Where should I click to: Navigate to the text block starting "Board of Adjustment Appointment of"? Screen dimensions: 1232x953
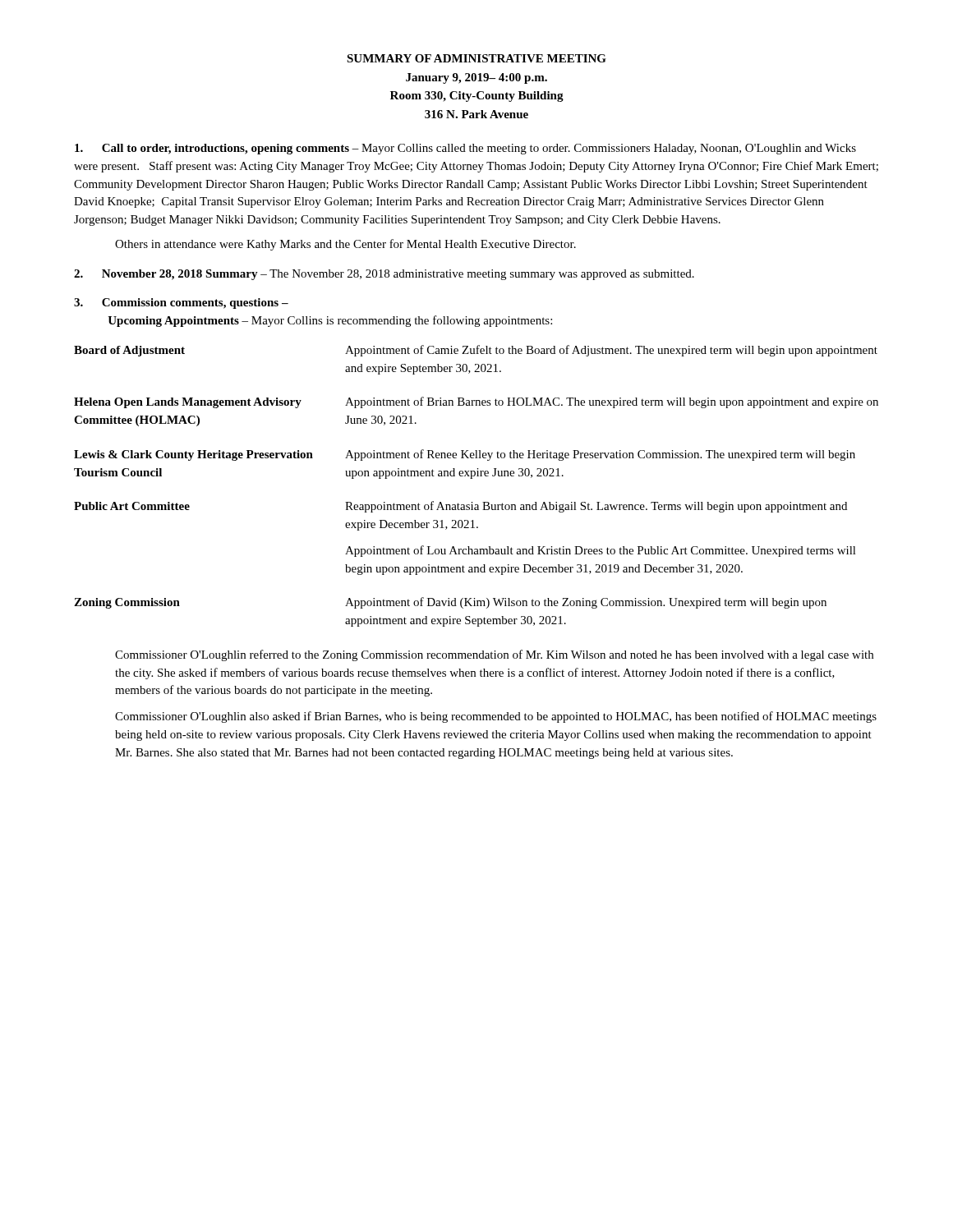point(476,486)
